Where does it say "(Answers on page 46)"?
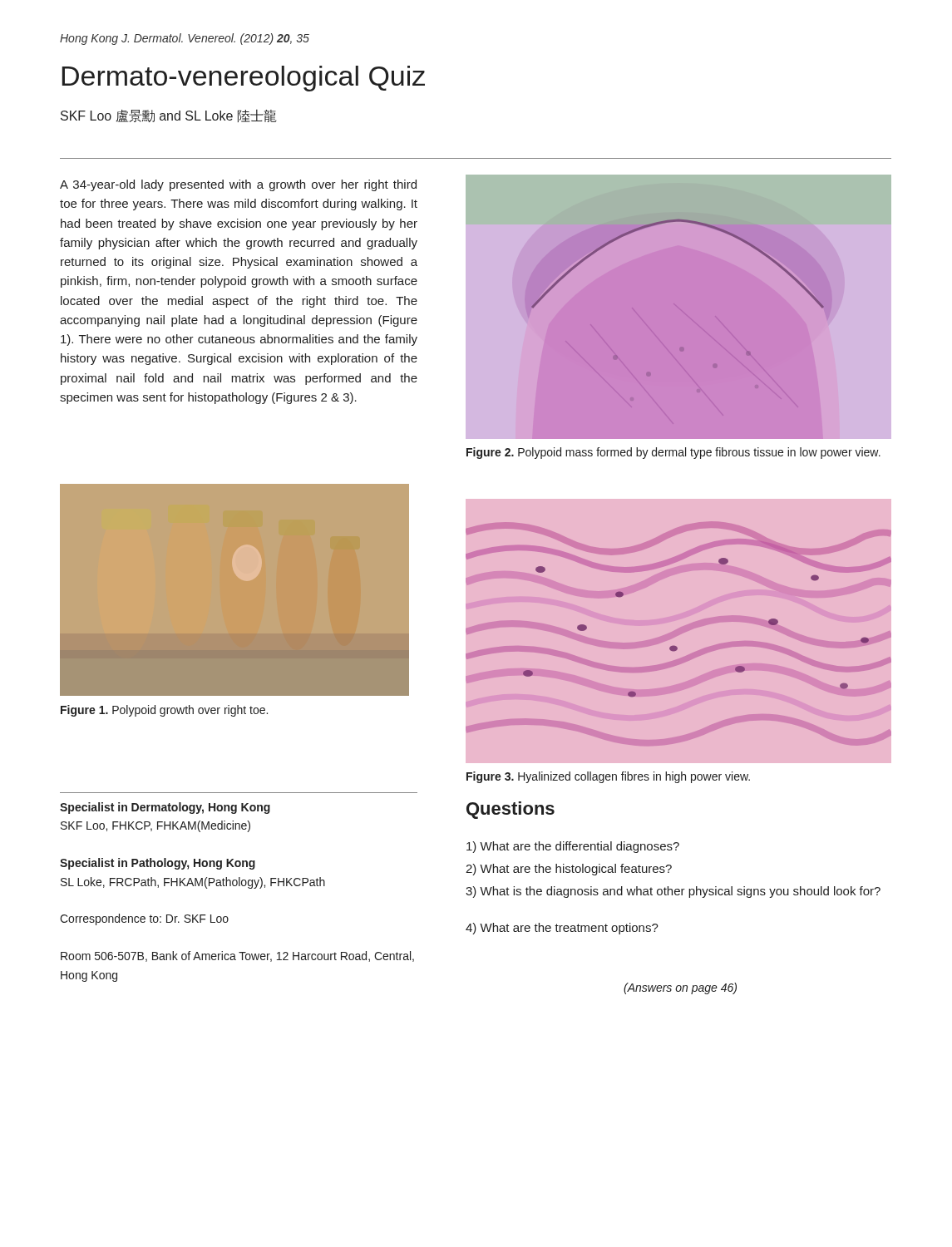The image size is (952, 1247). click(x=680, y=988)
